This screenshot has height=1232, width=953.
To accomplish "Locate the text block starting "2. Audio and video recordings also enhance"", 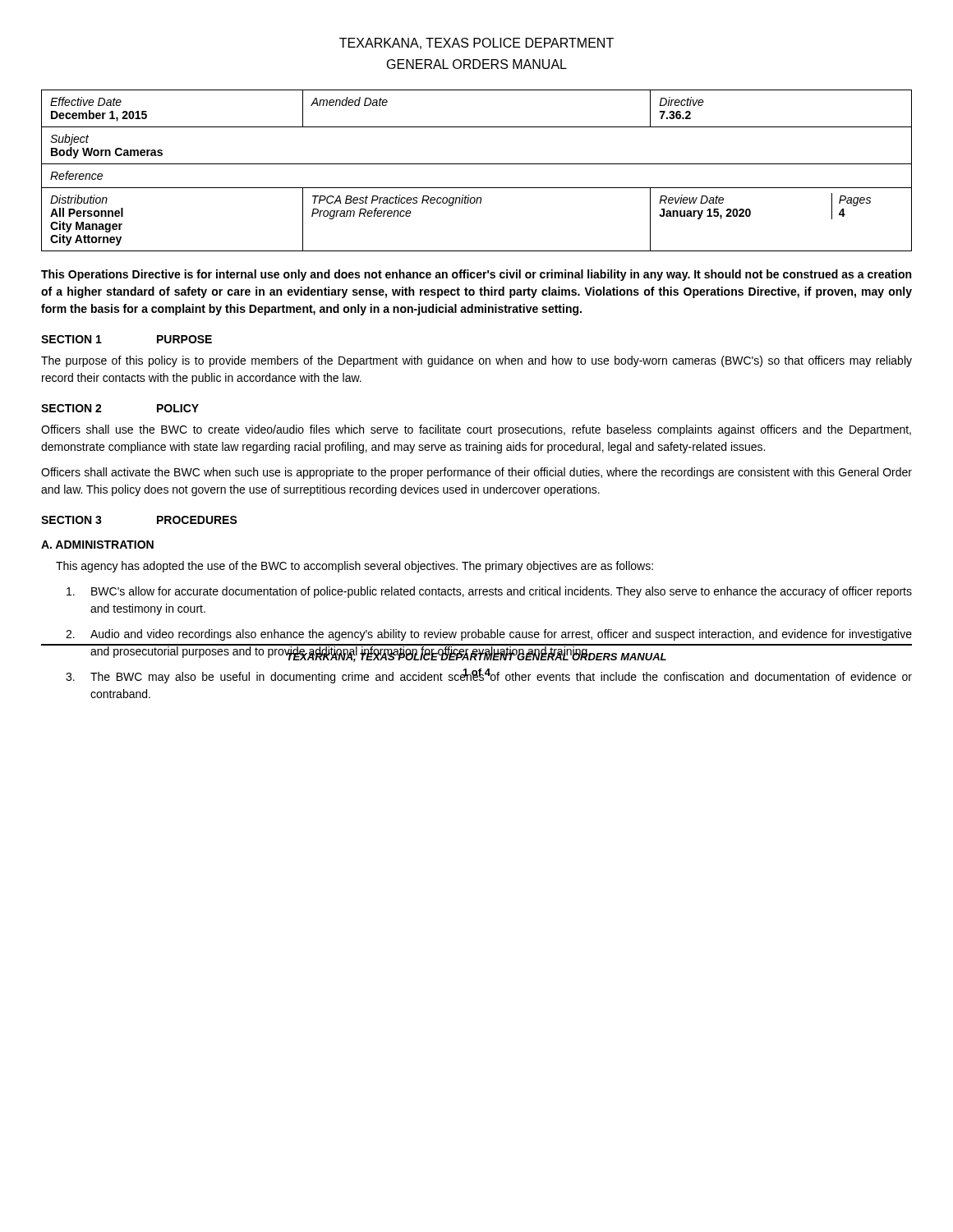I will [489, 643].
